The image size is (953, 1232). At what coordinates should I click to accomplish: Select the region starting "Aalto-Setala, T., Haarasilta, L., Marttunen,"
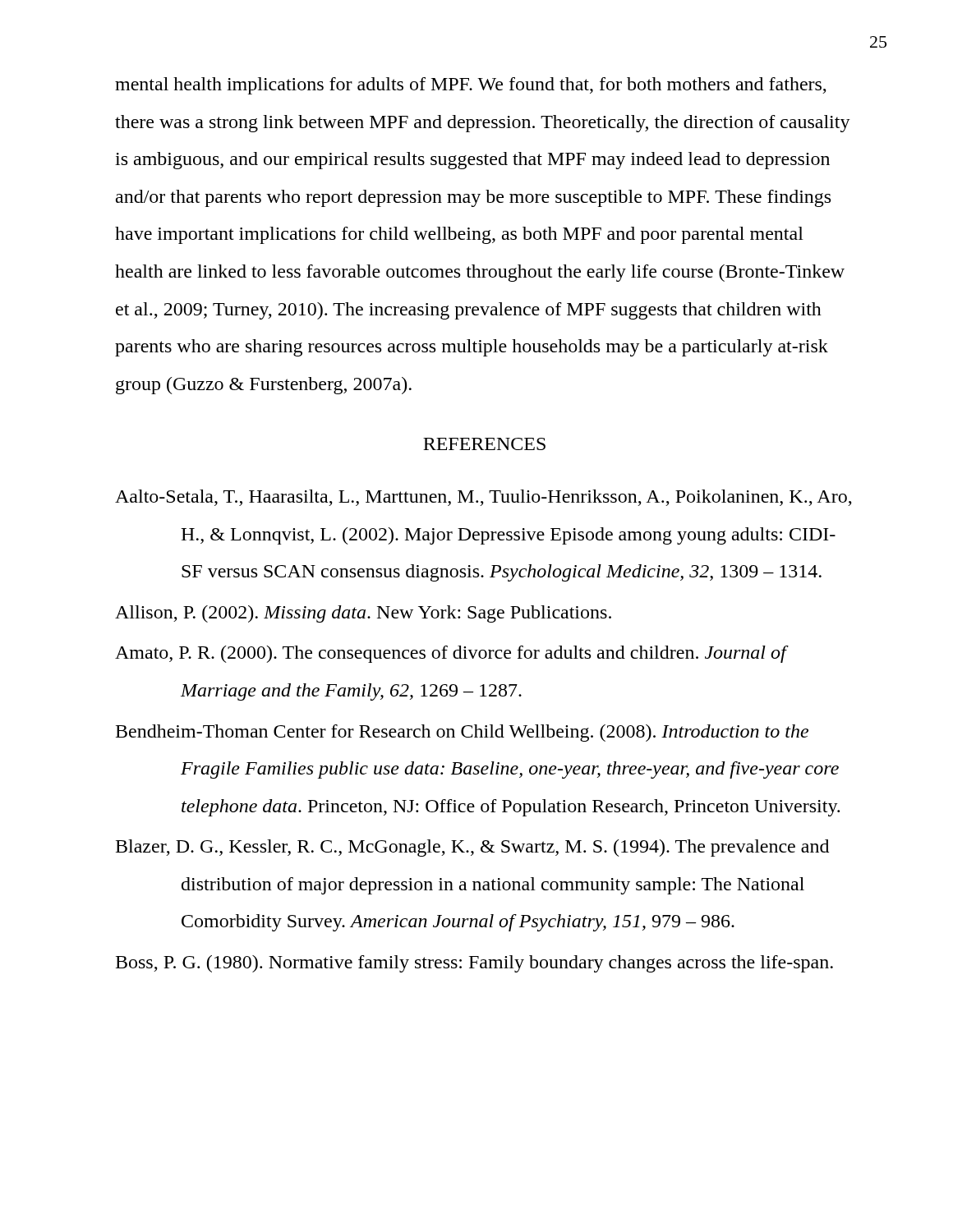pos(484,534)
